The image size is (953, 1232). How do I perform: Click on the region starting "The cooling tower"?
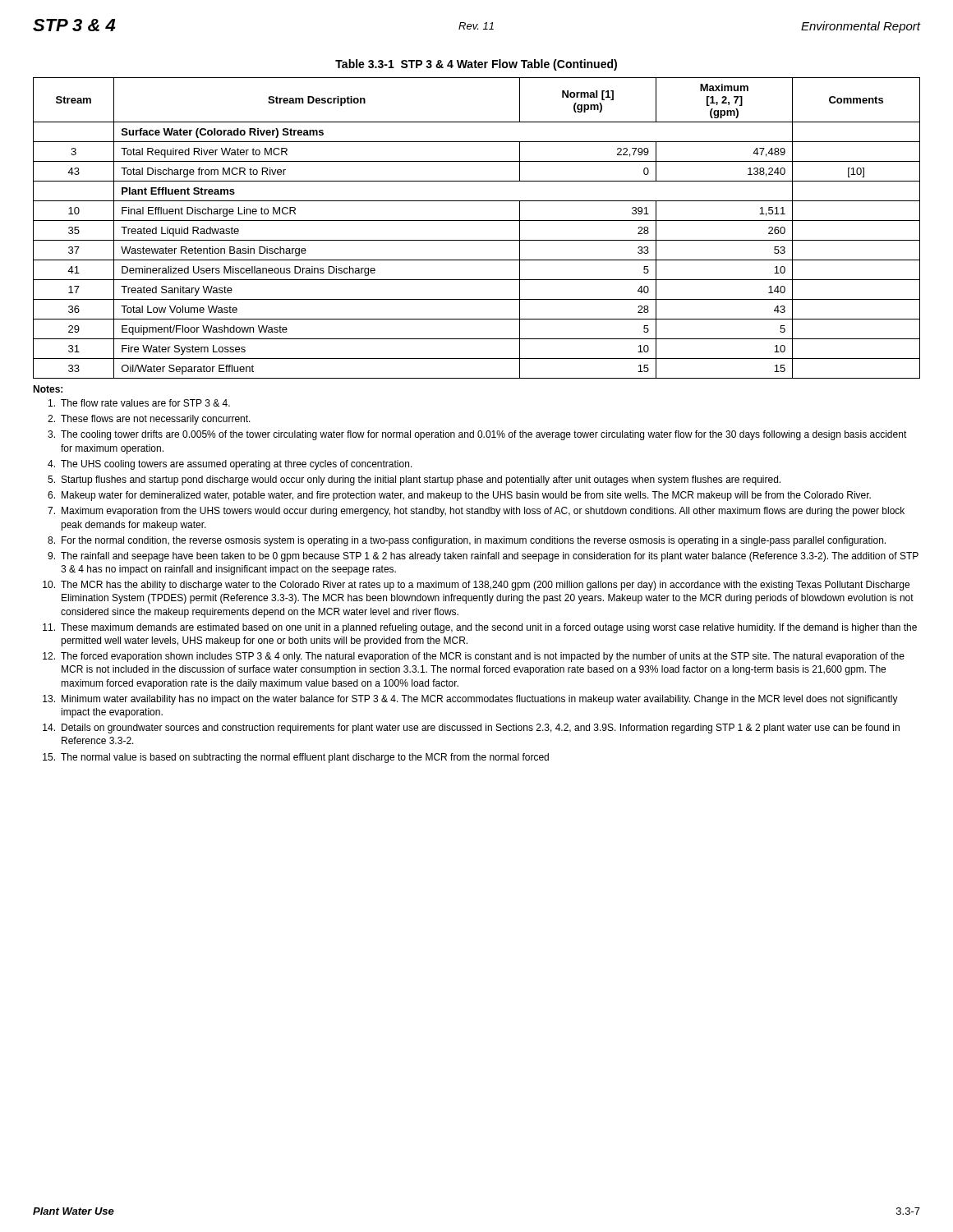pos(476,442)
